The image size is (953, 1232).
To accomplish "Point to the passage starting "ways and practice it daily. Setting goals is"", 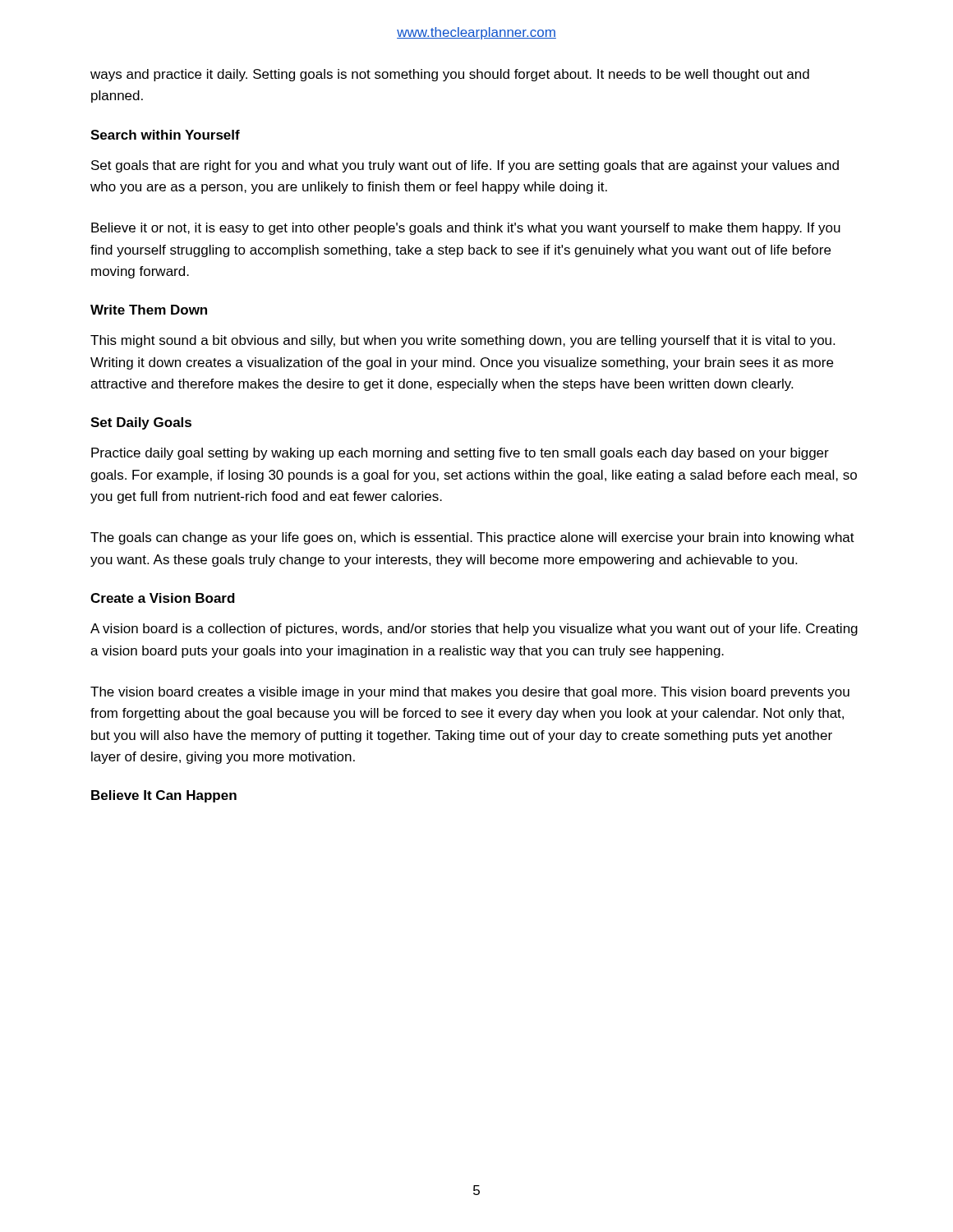I will (450, 85).
